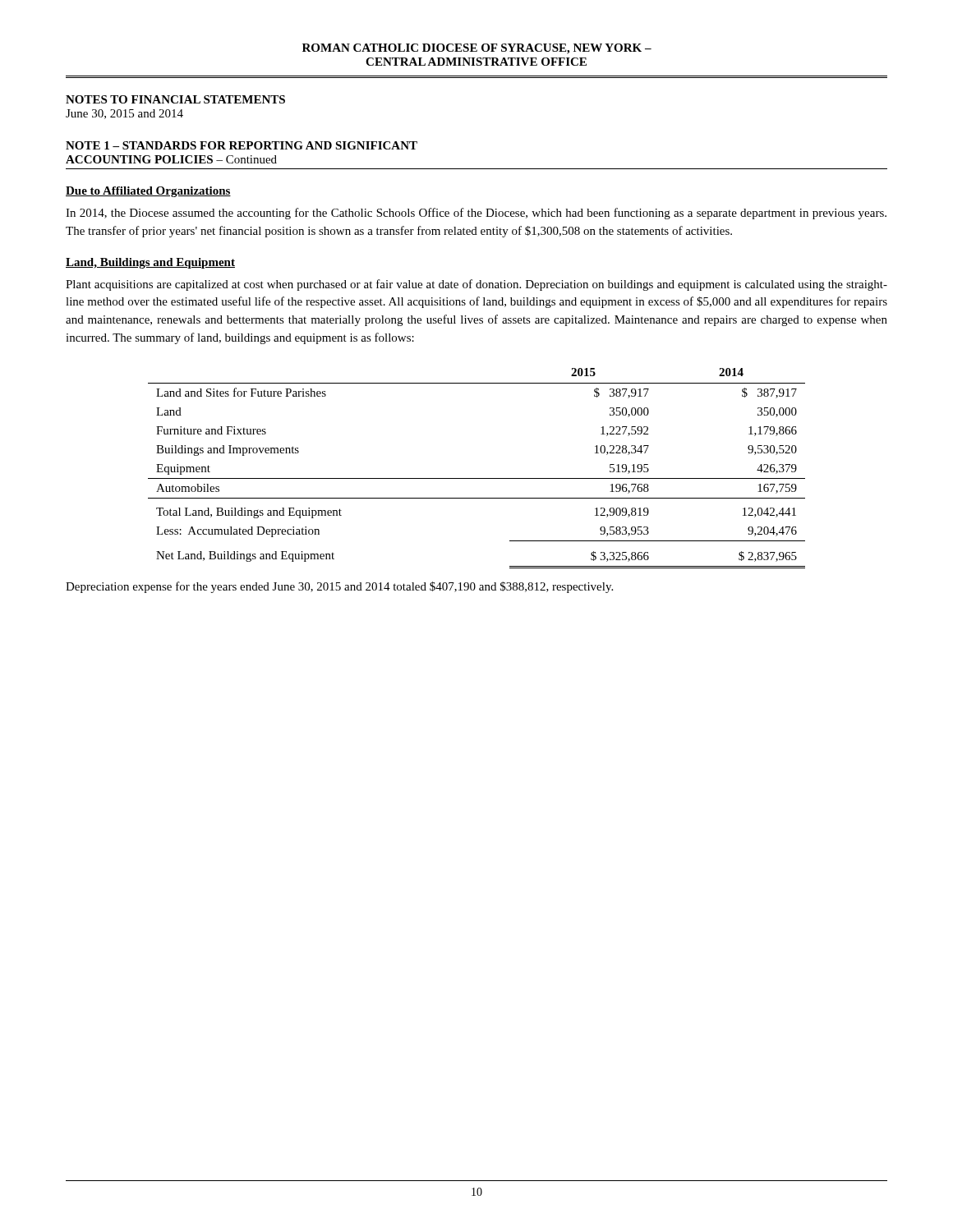
Task: Click on the table containing "Total Land, Buildings"
Action: point(476,465)
